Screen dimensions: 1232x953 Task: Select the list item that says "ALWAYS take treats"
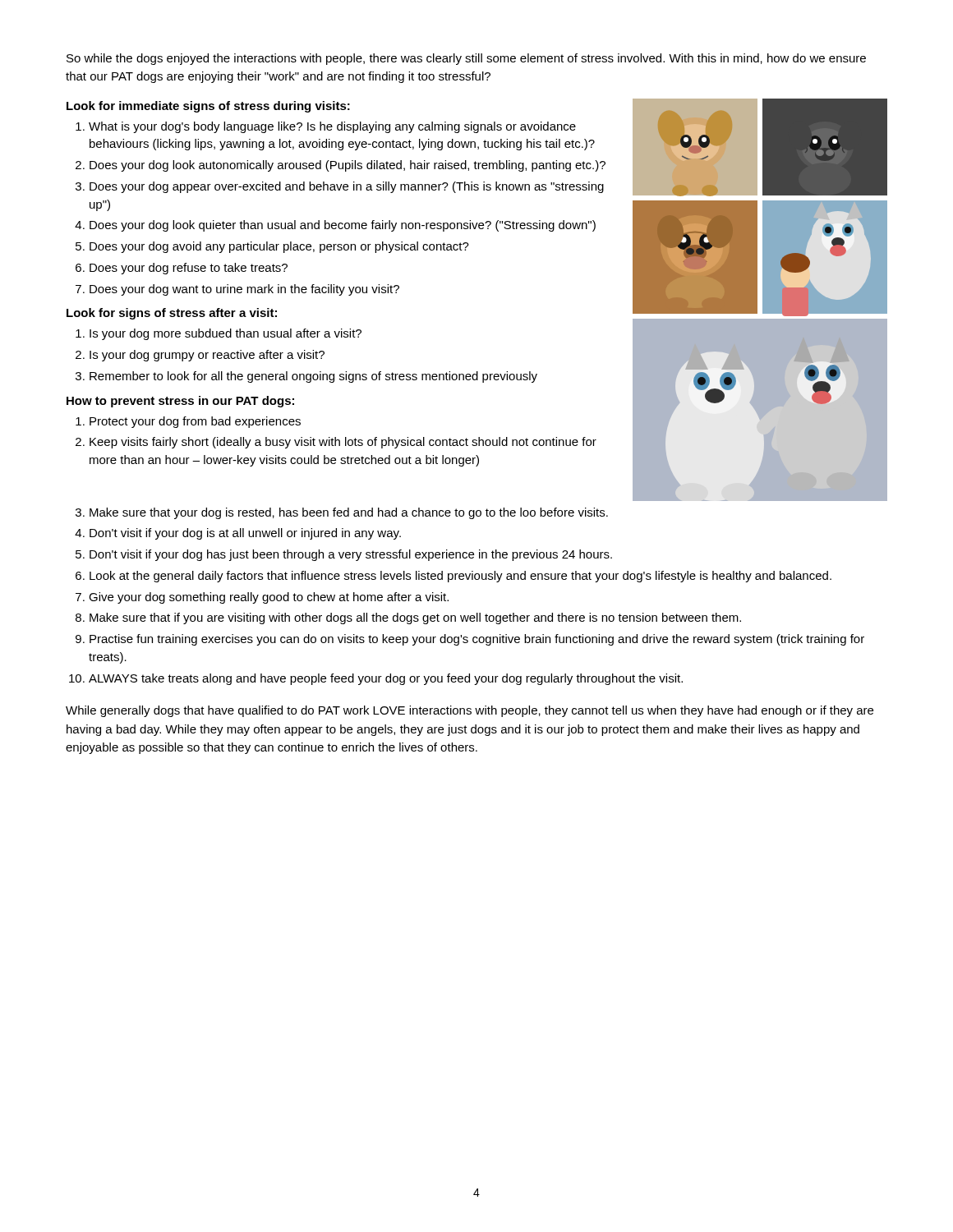[386, 678]
